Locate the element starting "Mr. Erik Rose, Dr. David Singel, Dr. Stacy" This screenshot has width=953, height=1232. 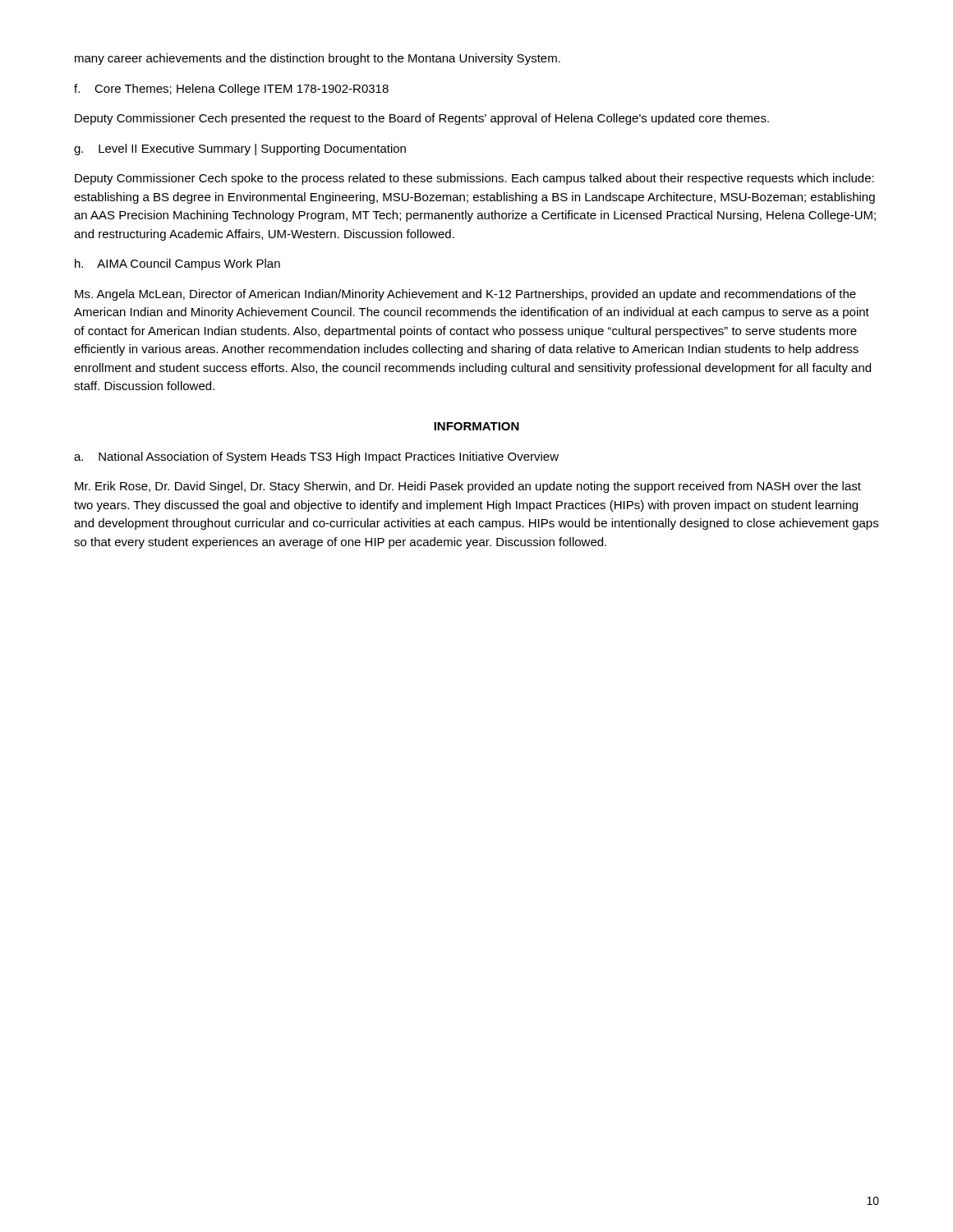(x=476, y=514)
